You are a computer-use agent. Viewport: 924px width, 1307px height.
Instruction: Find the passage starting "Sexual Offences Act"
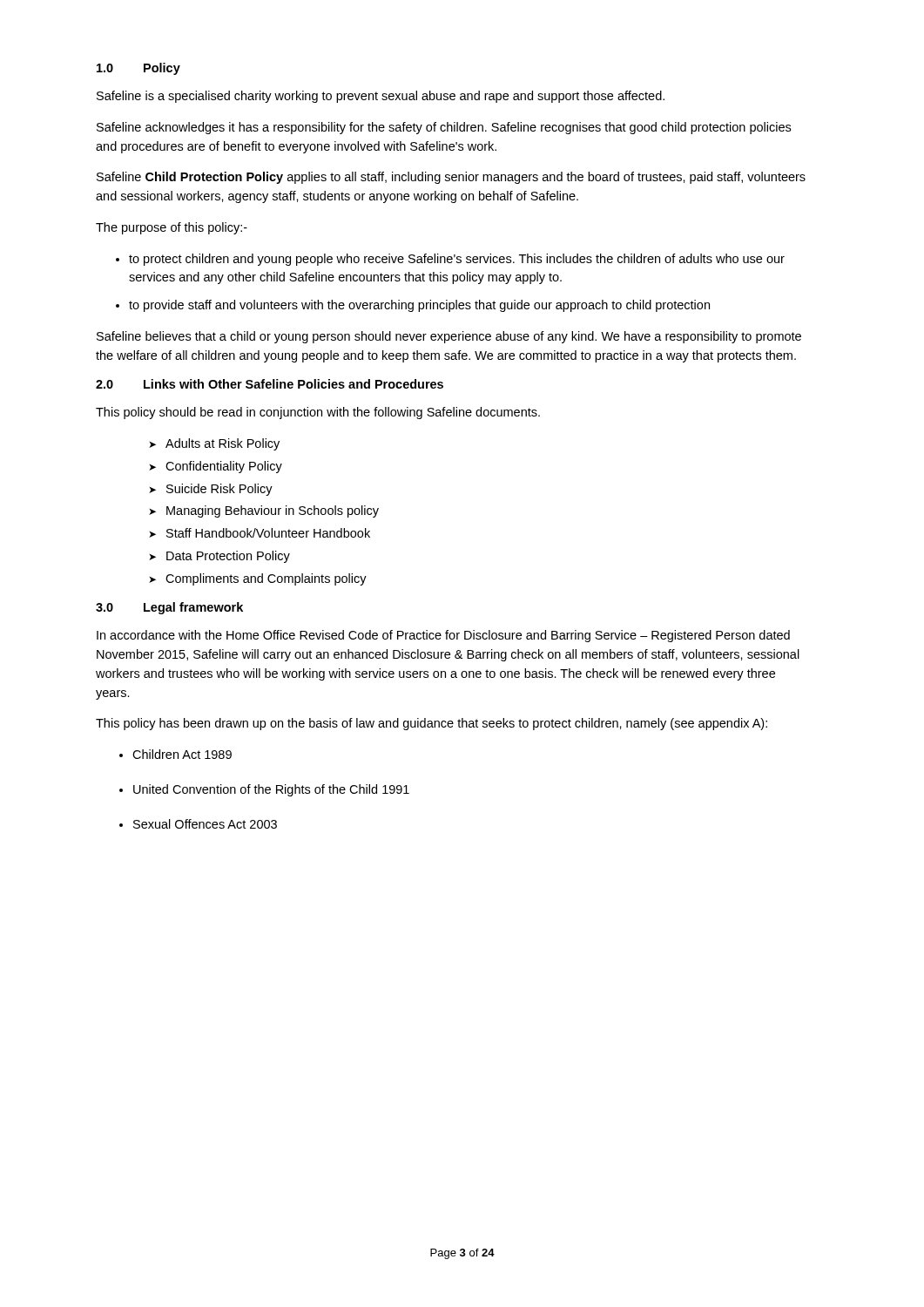(x=205, y=824)
